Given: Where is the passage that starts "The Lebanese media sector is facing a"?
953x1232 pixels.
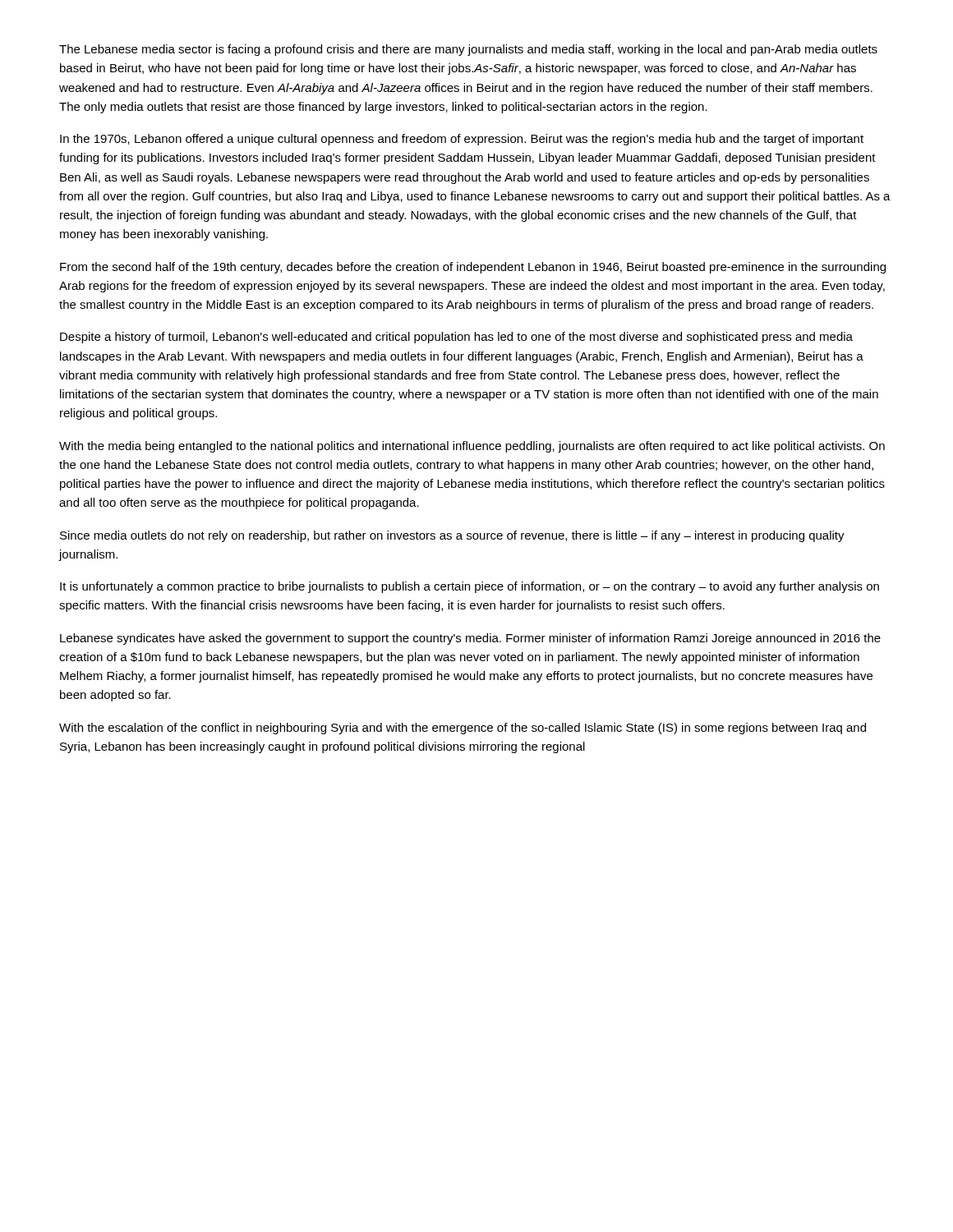Looking at the screenshot, I should click(468, 77).
